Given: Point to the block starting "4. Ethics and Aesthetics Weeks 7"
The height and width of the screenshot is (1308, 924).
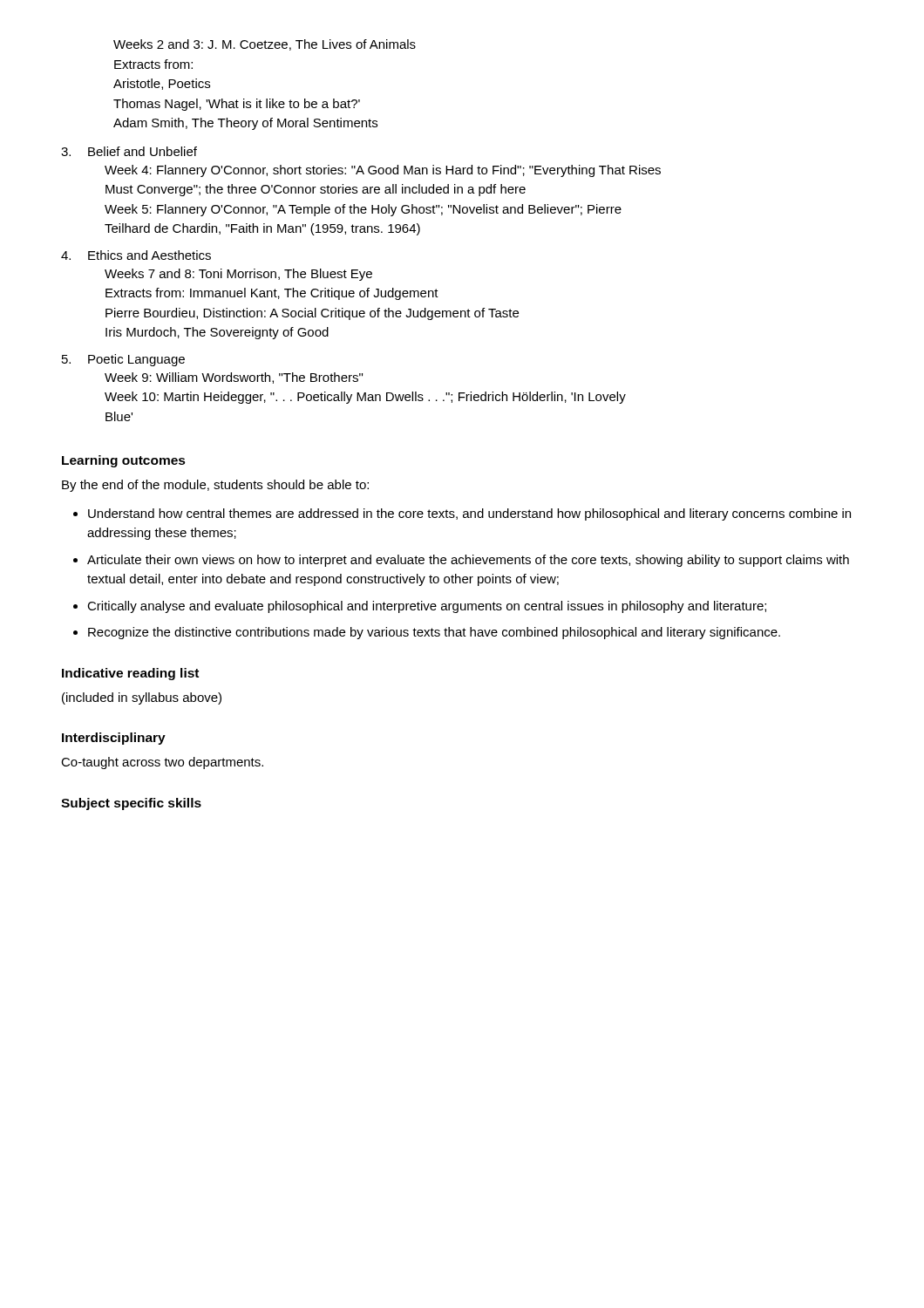Looking at the screenshot, I should [x=136, y=255].
